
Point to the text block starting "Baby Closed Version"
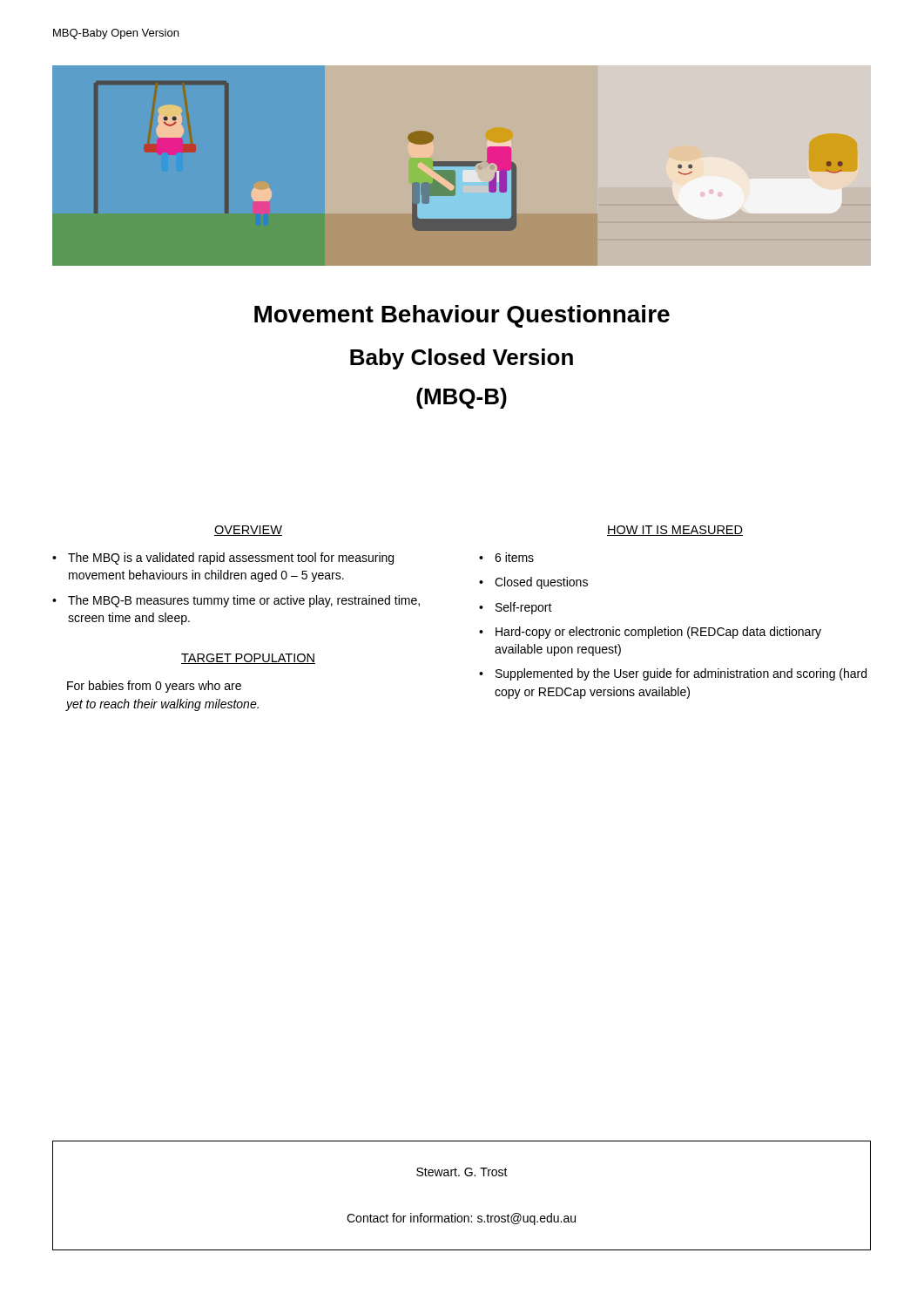pos(462,357)
